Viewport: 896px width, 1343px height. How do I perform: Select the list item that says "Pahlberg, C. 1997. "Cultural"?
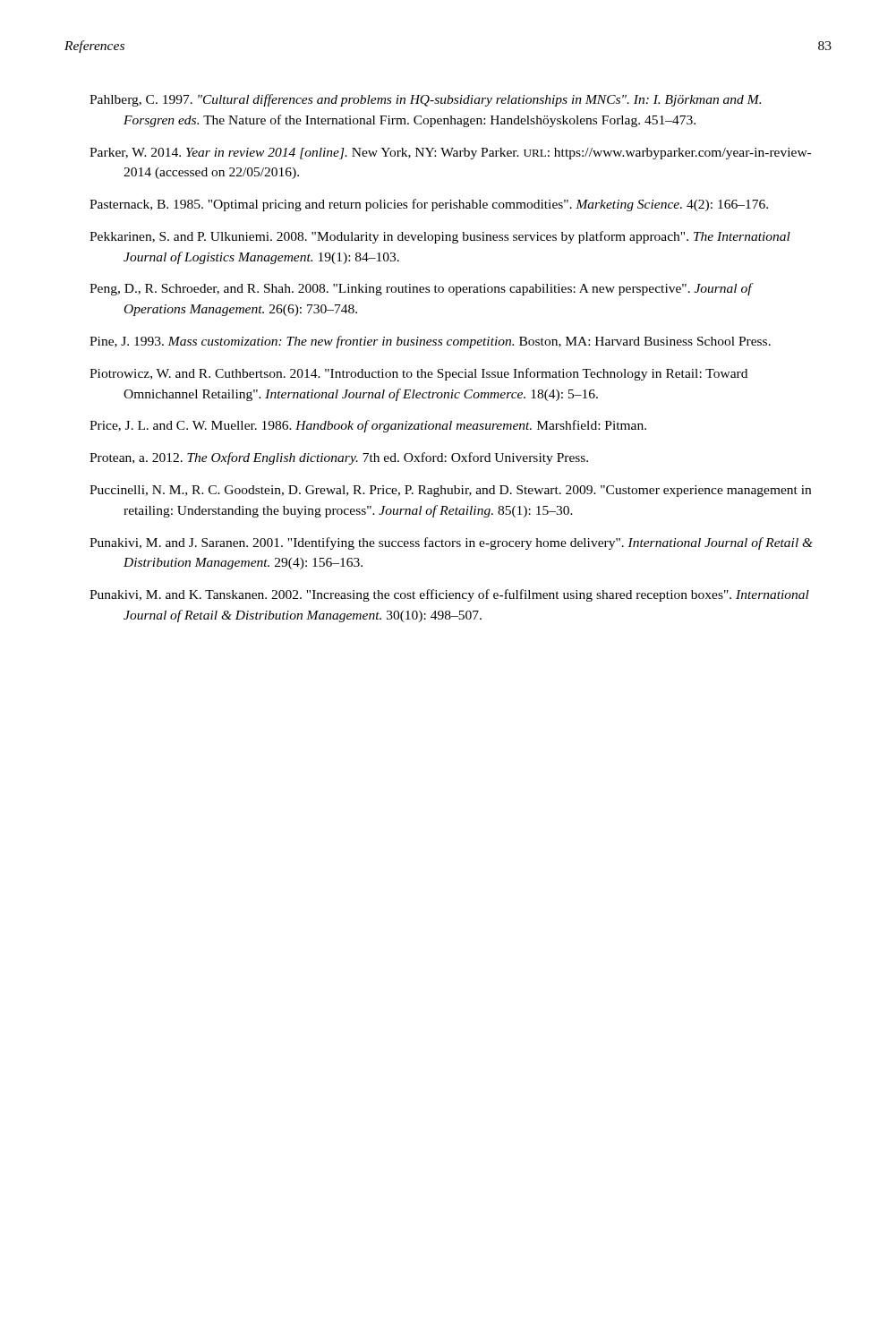[452, 110]
